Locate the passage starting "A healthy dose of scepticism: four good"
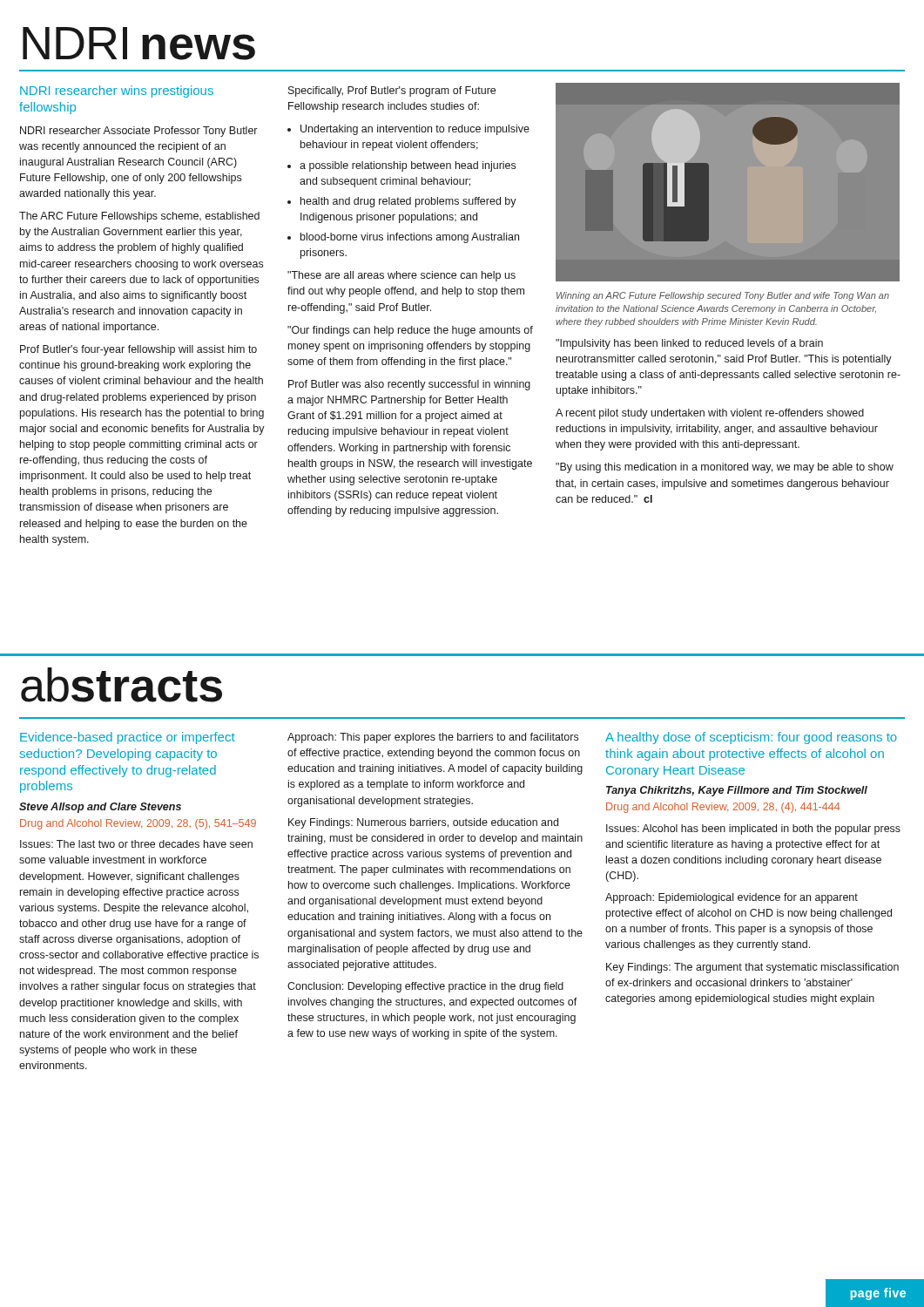The width and height of the screenshot is (924, 1307). [x=751, y=753]
